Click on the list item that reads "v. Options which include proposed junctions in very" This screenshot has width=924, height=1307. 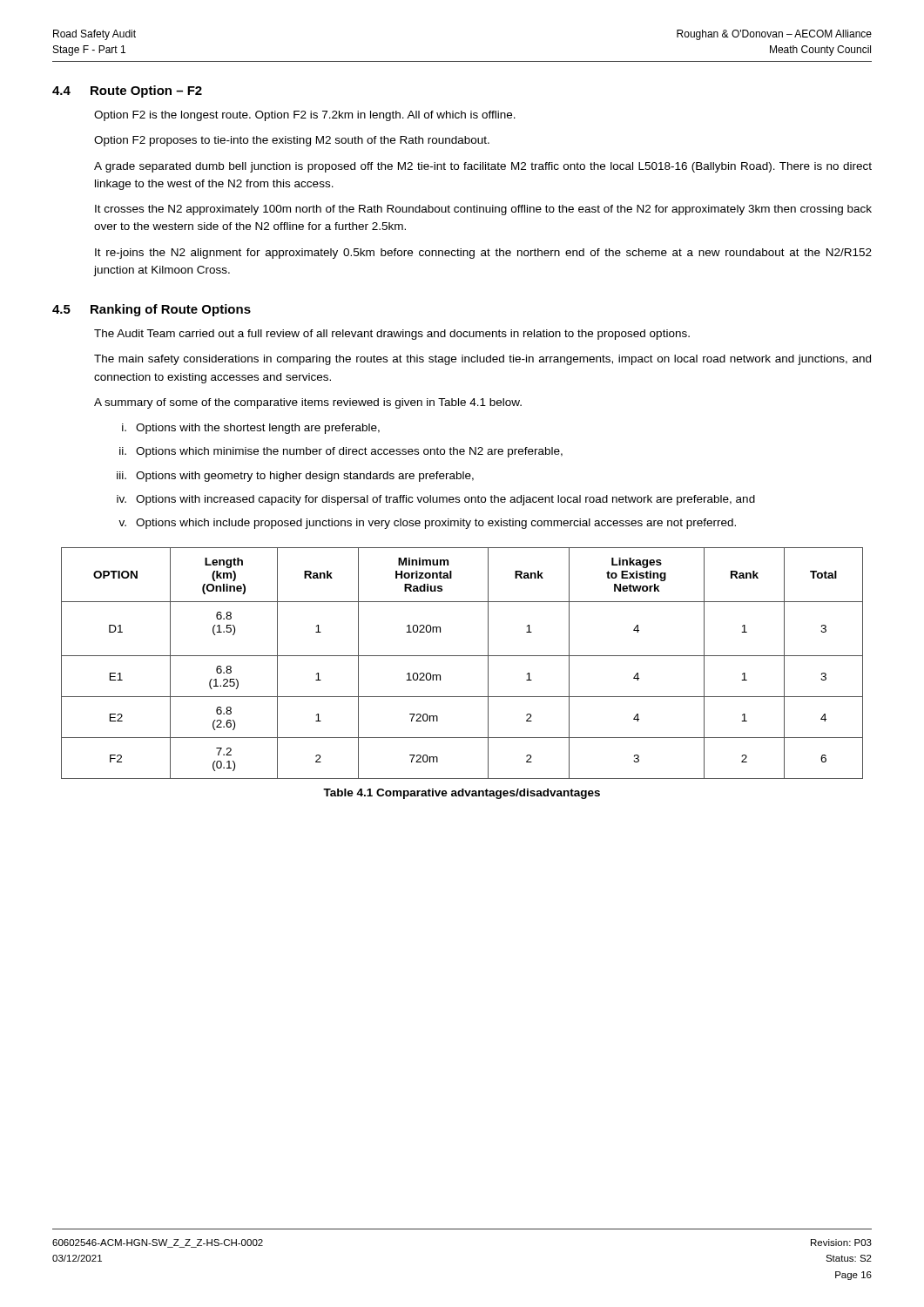[483, 523]
